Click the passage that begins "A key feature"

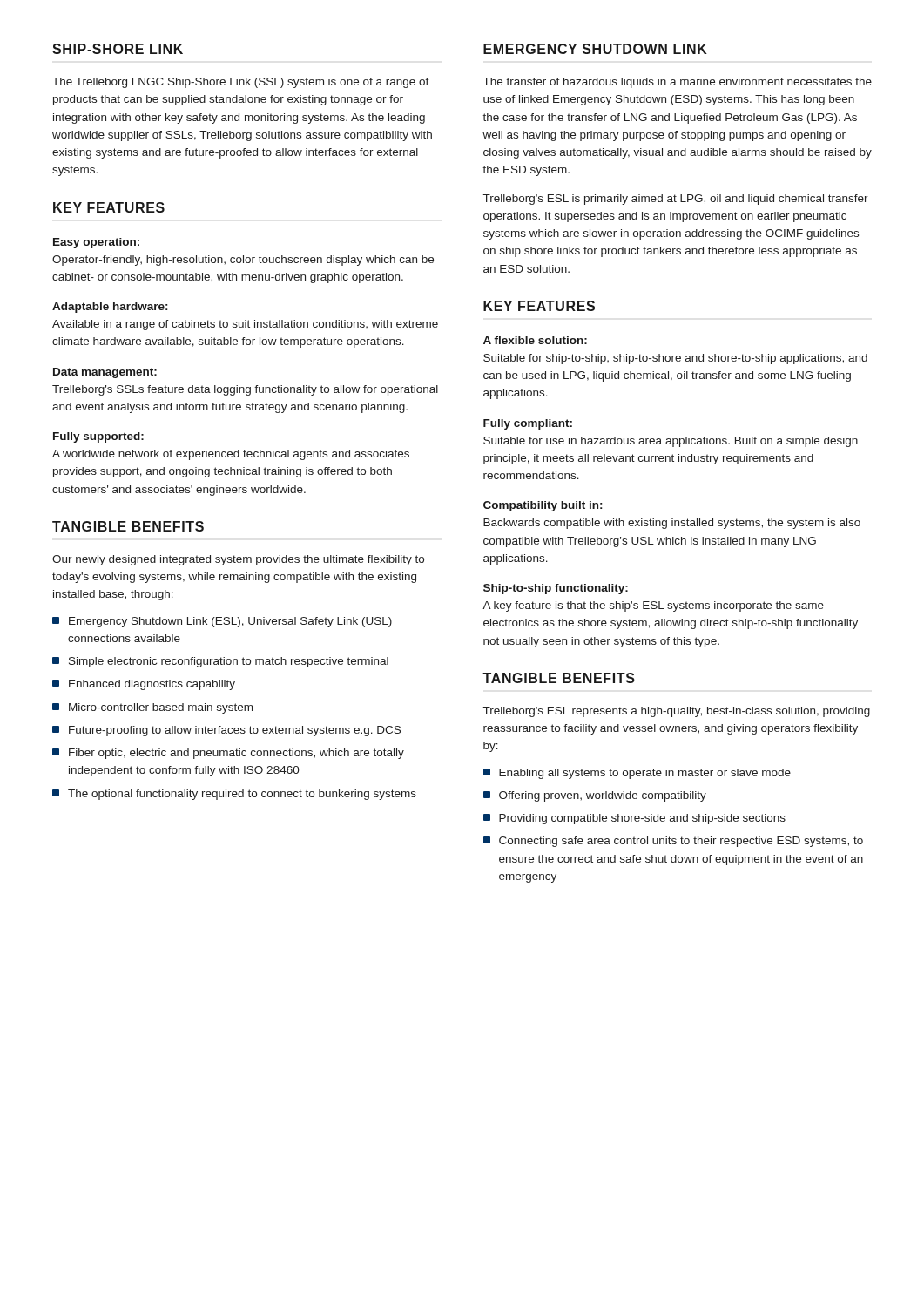pos(677,623)
